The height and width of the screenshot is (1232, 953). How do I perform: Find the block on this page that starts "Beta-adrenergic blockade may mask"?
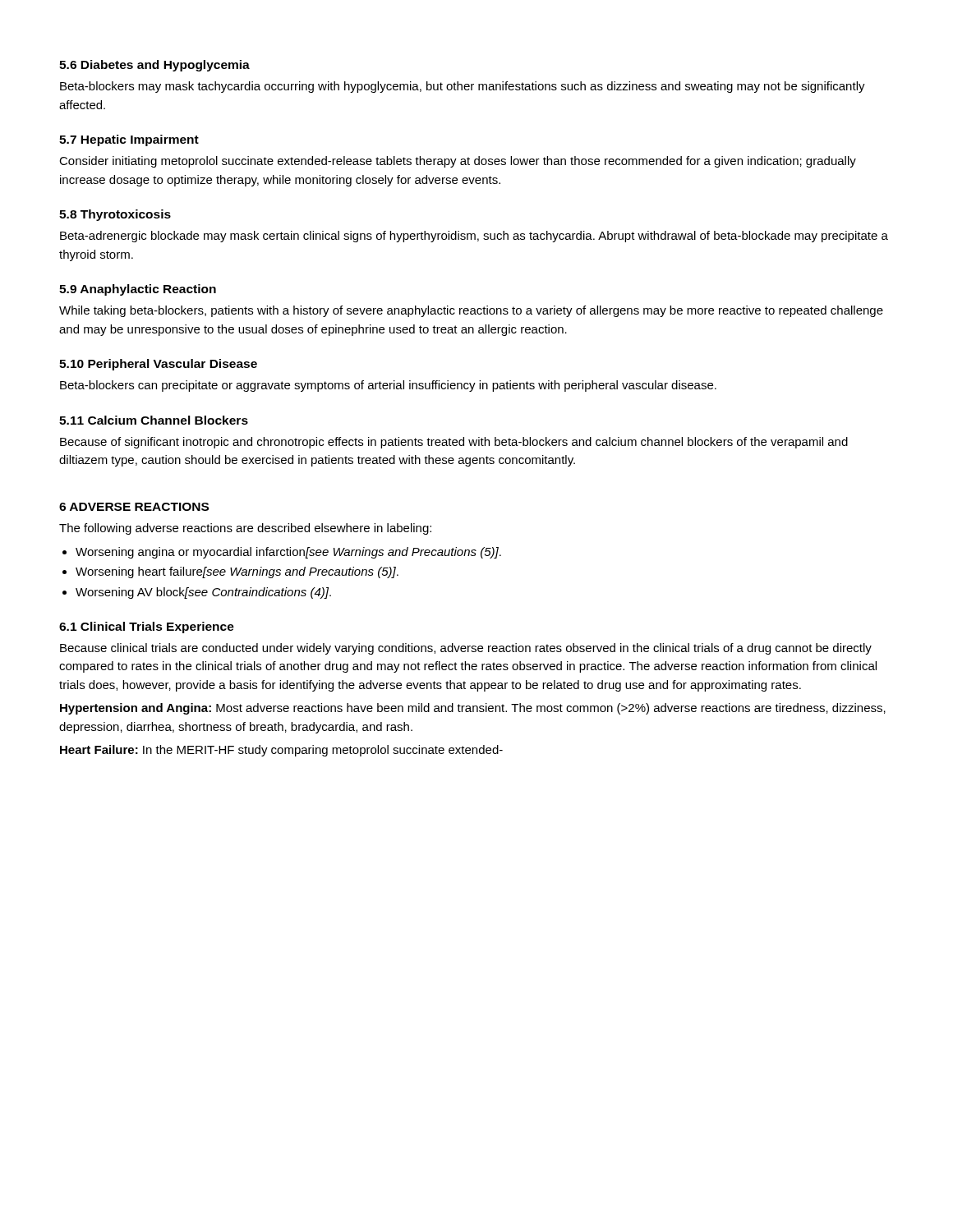tap(474, 245)
